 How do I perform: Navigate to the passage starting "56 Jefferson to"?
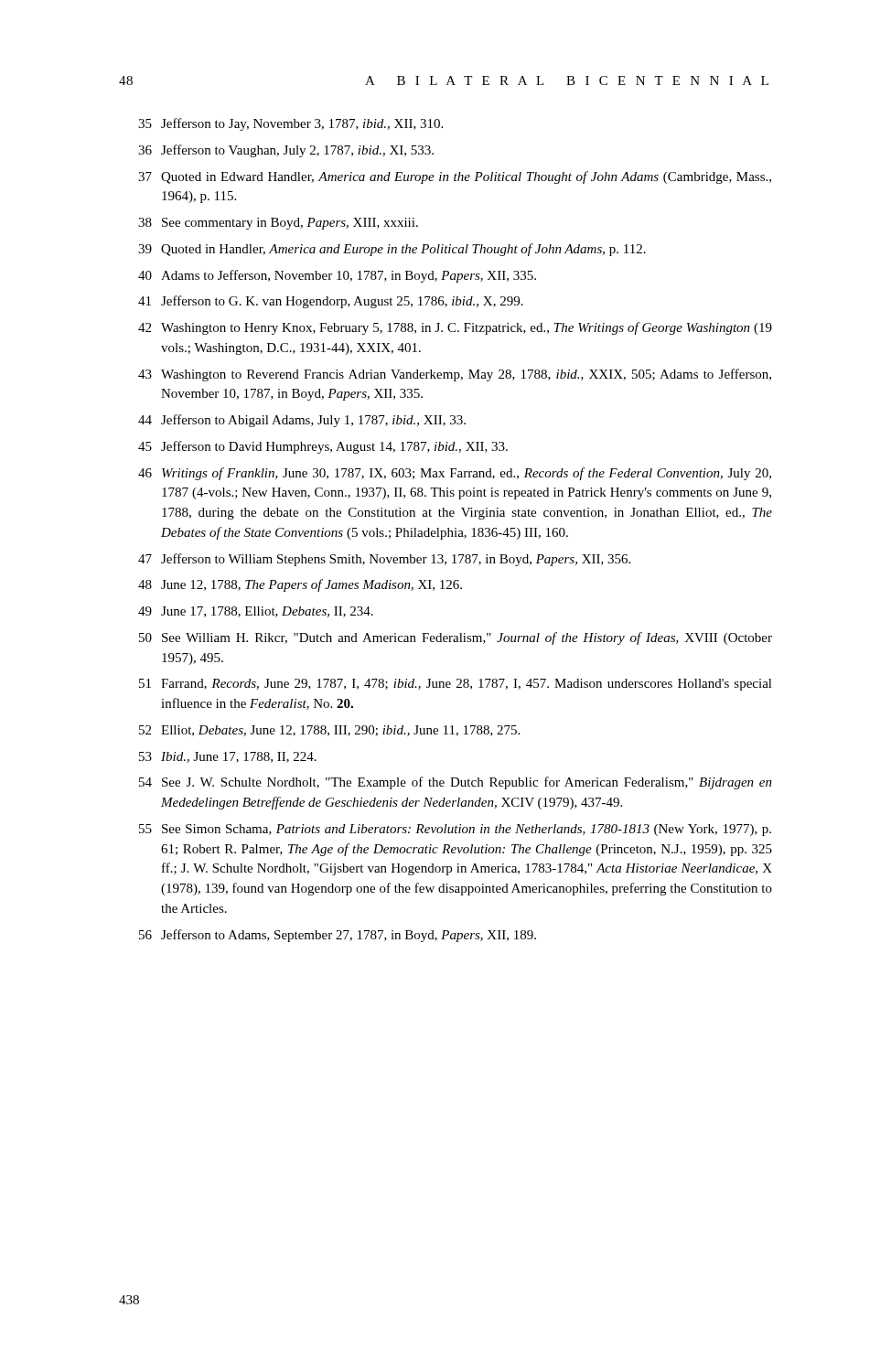[446, 935]
